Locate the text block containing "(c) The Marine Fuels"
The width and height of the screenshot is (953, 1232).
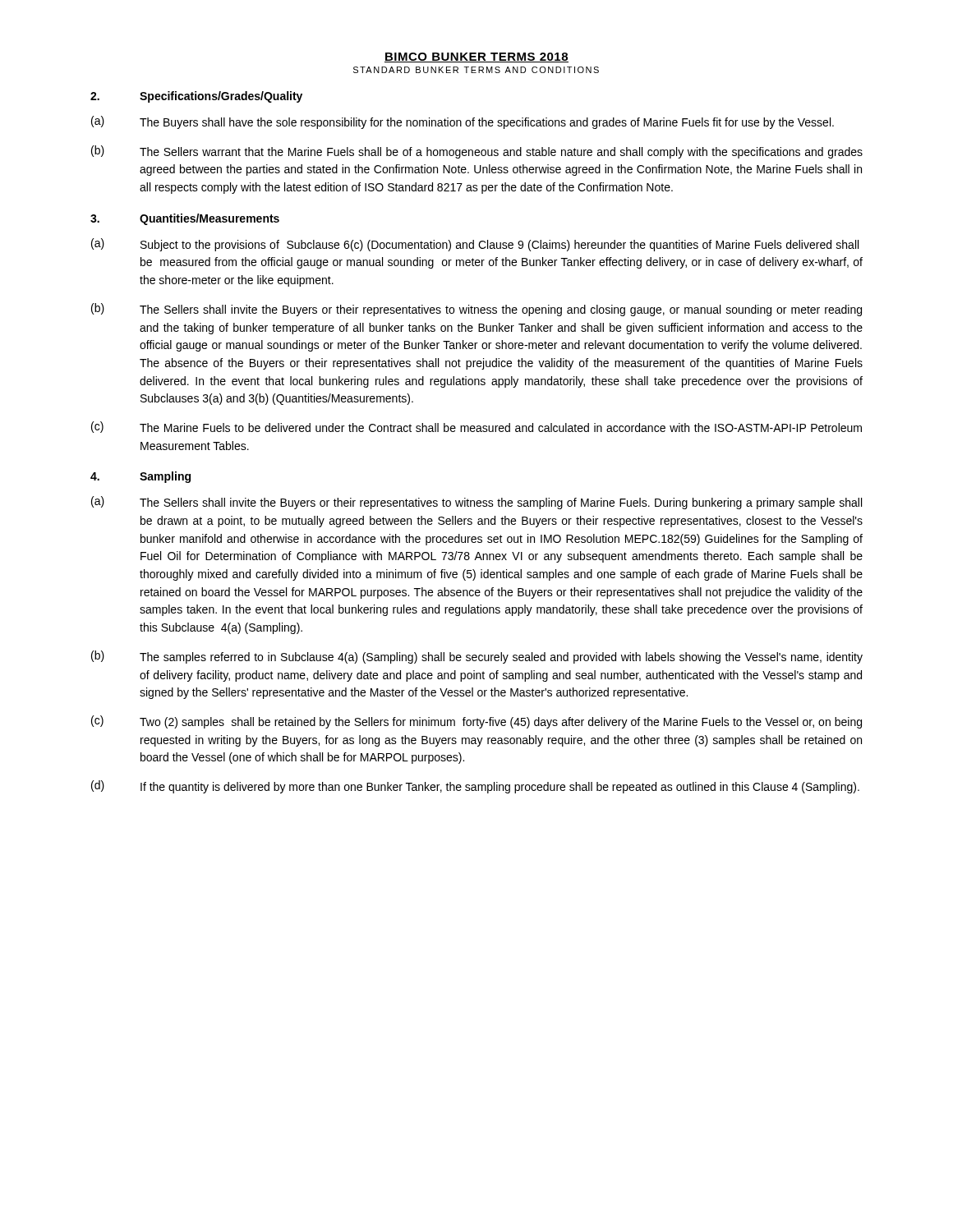click(x=476, y=437)
